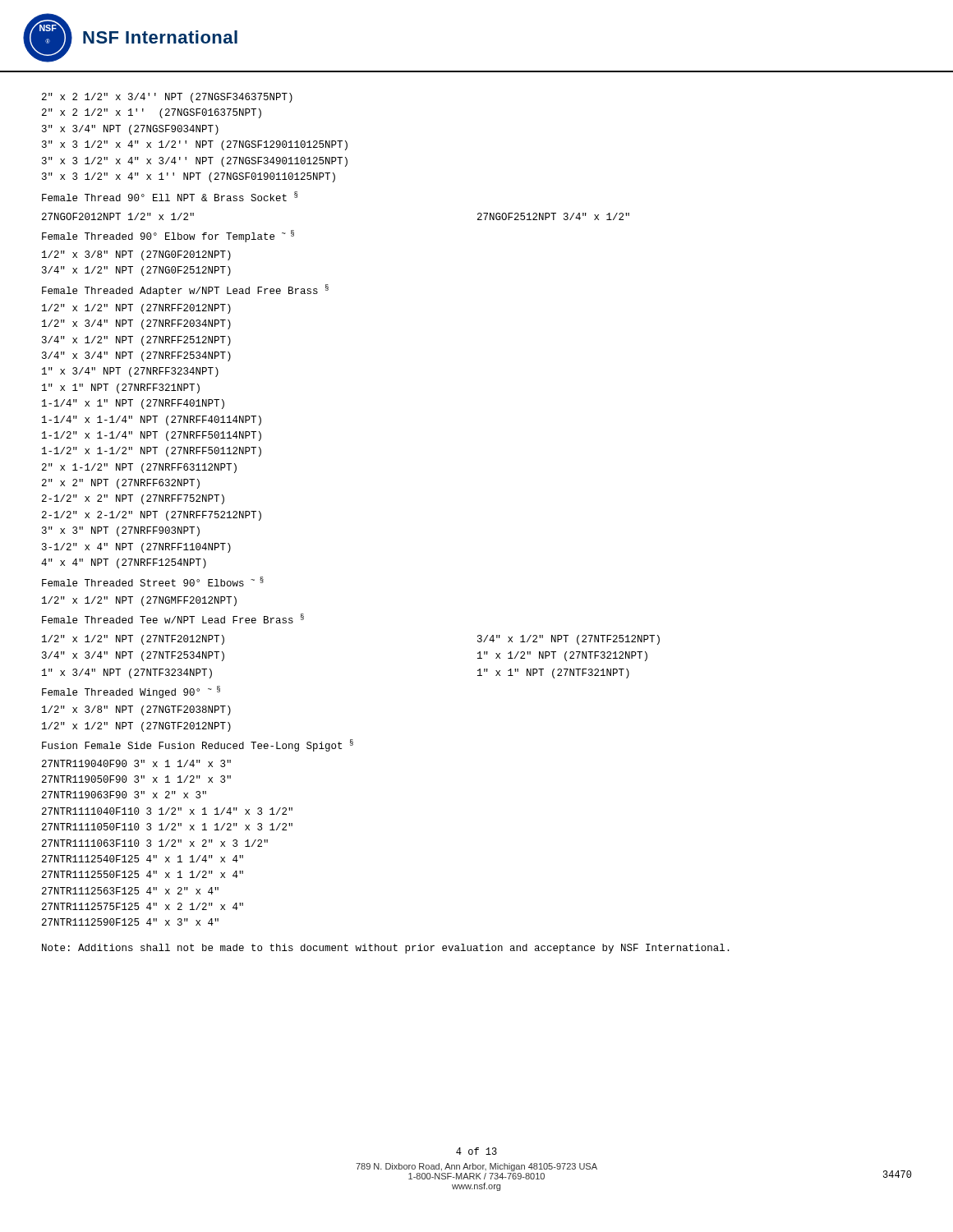The image size is (953, 1232).
Task: Click where it says "Female Threaded Winged 90° ~ §"
Action: 131,692
